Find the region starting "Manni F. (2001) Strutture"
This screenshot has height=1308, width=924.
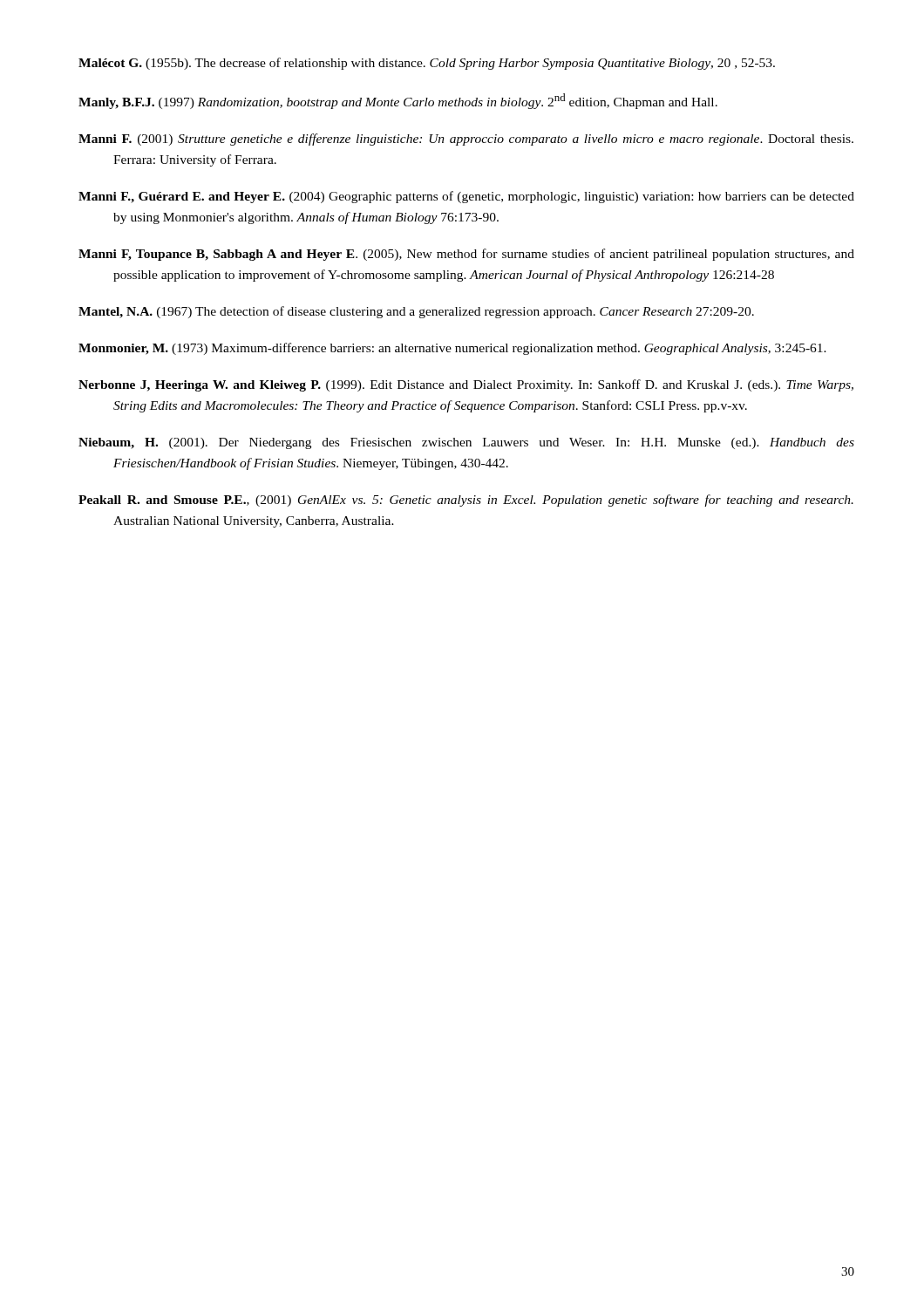pyautogui.click(x=466, y=149)
